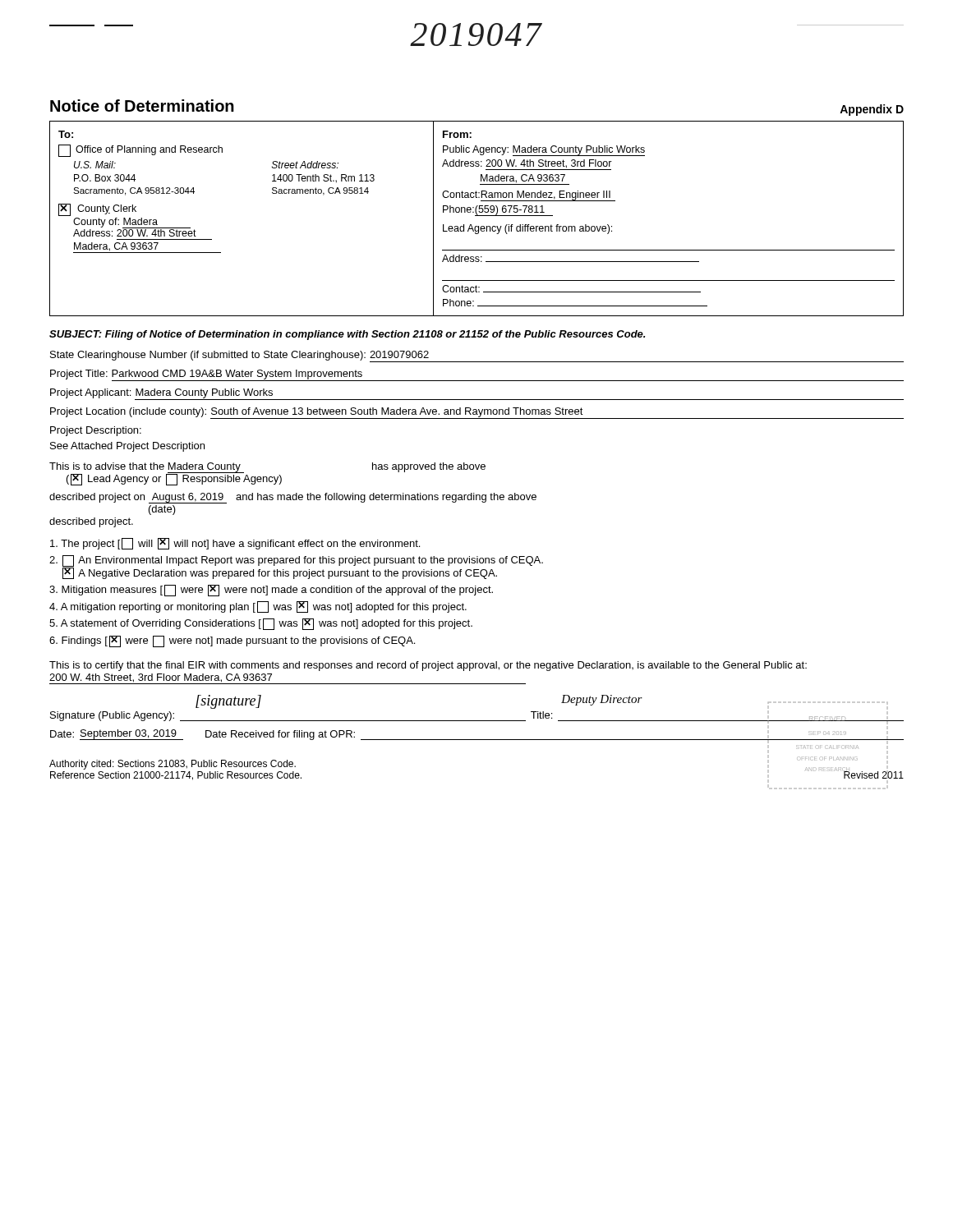Locate the list item with the text "4. A mitigation"
This screenshot has height=1232, width=953.
pyautogui.click(x=258, y=607)
